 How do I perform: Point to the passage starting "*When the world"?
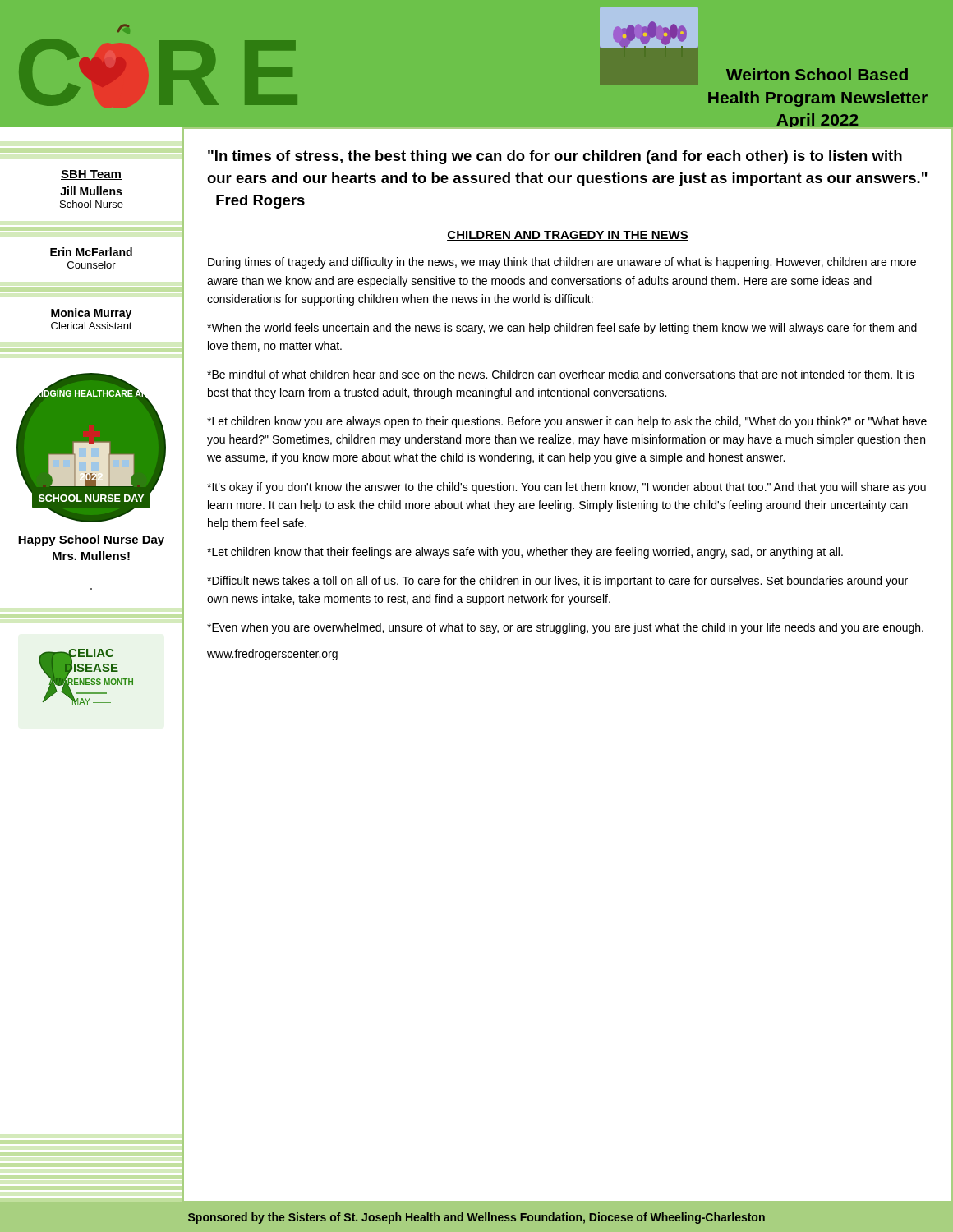pos(562,337)
